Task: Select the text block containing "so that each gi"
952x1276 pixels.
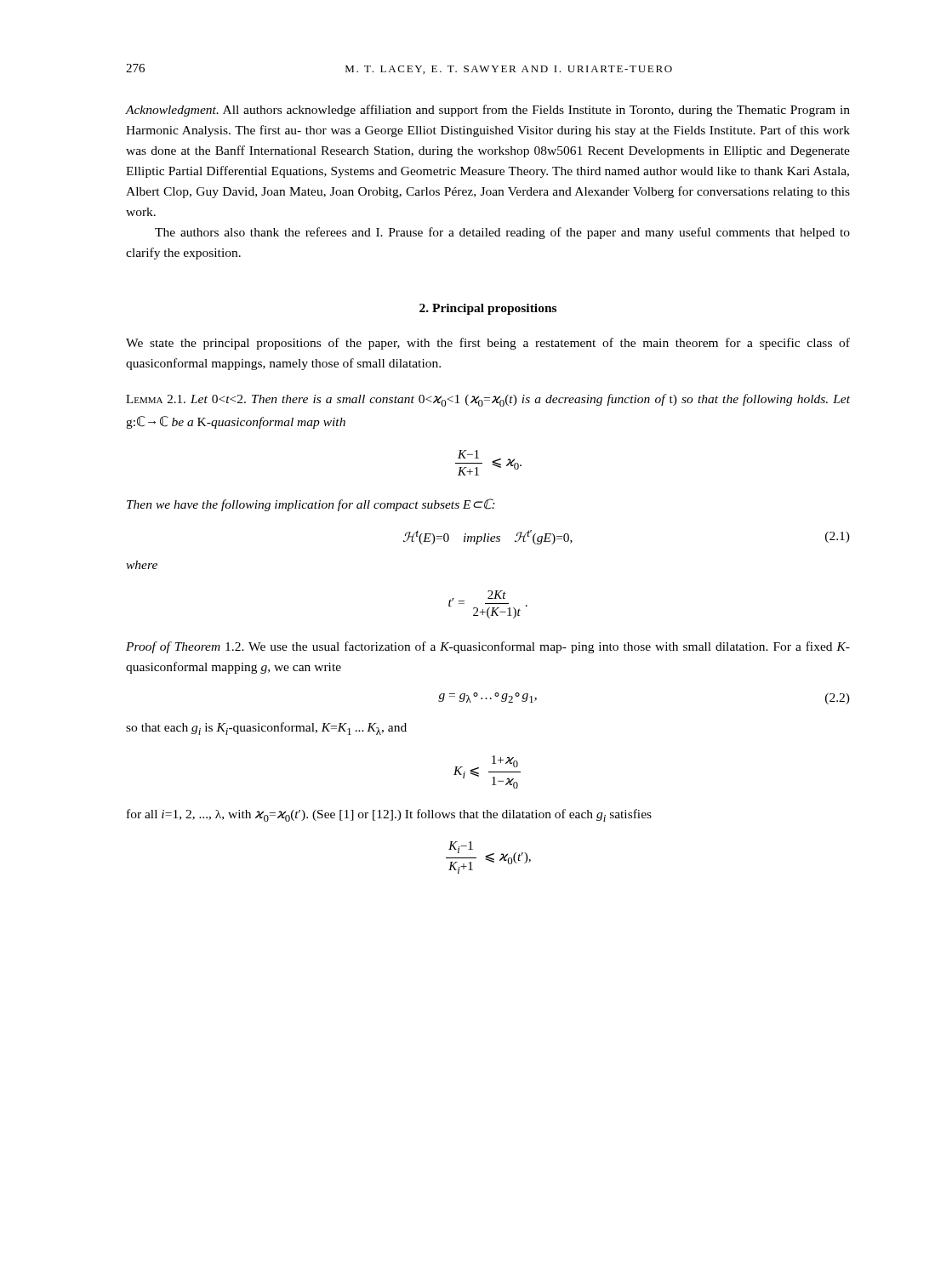Action: coord(266,728)
